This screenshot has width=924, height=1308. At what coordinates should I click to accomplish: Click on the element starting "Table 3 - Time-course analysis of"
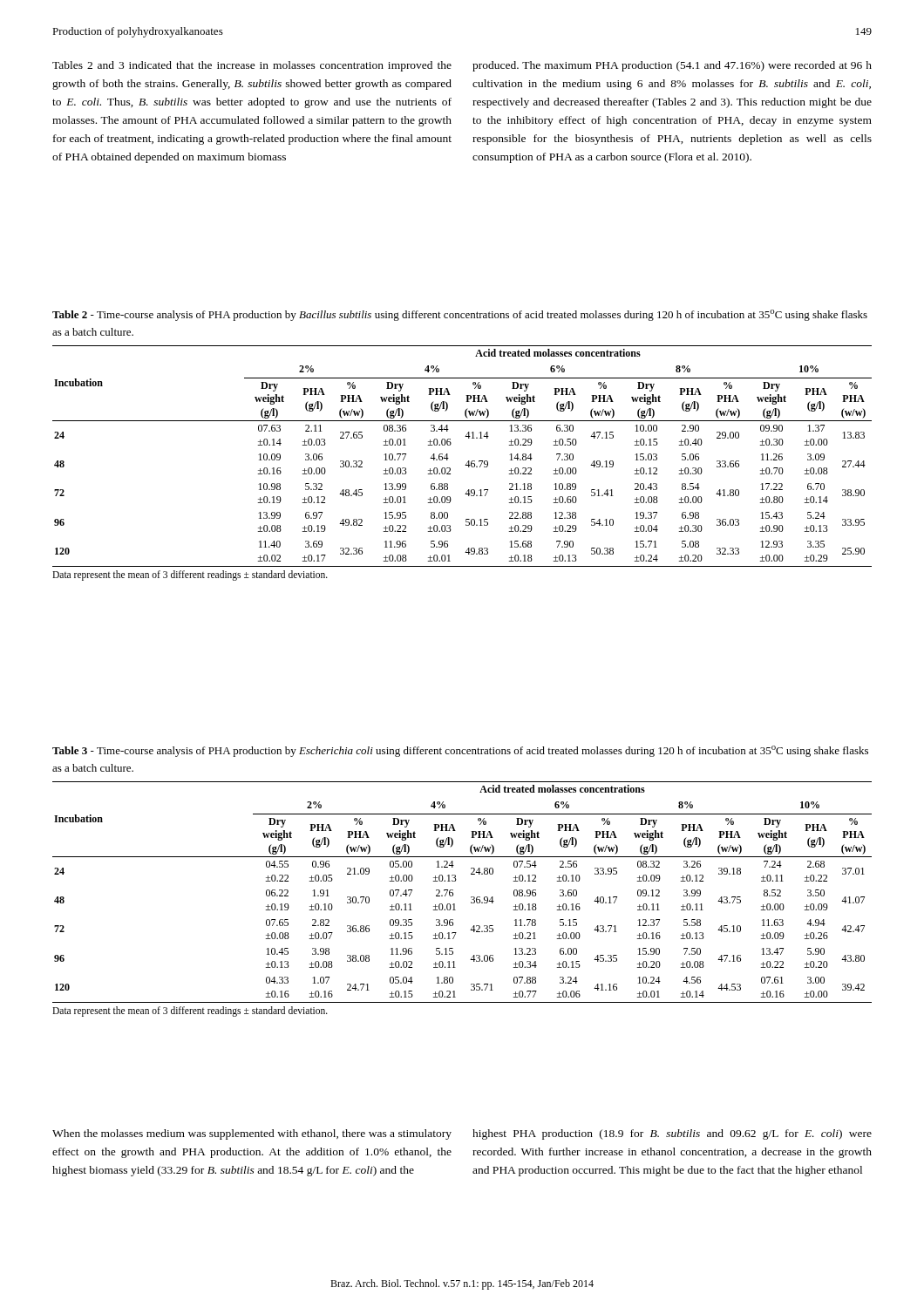pyautogui.click(x=461, y=758)
